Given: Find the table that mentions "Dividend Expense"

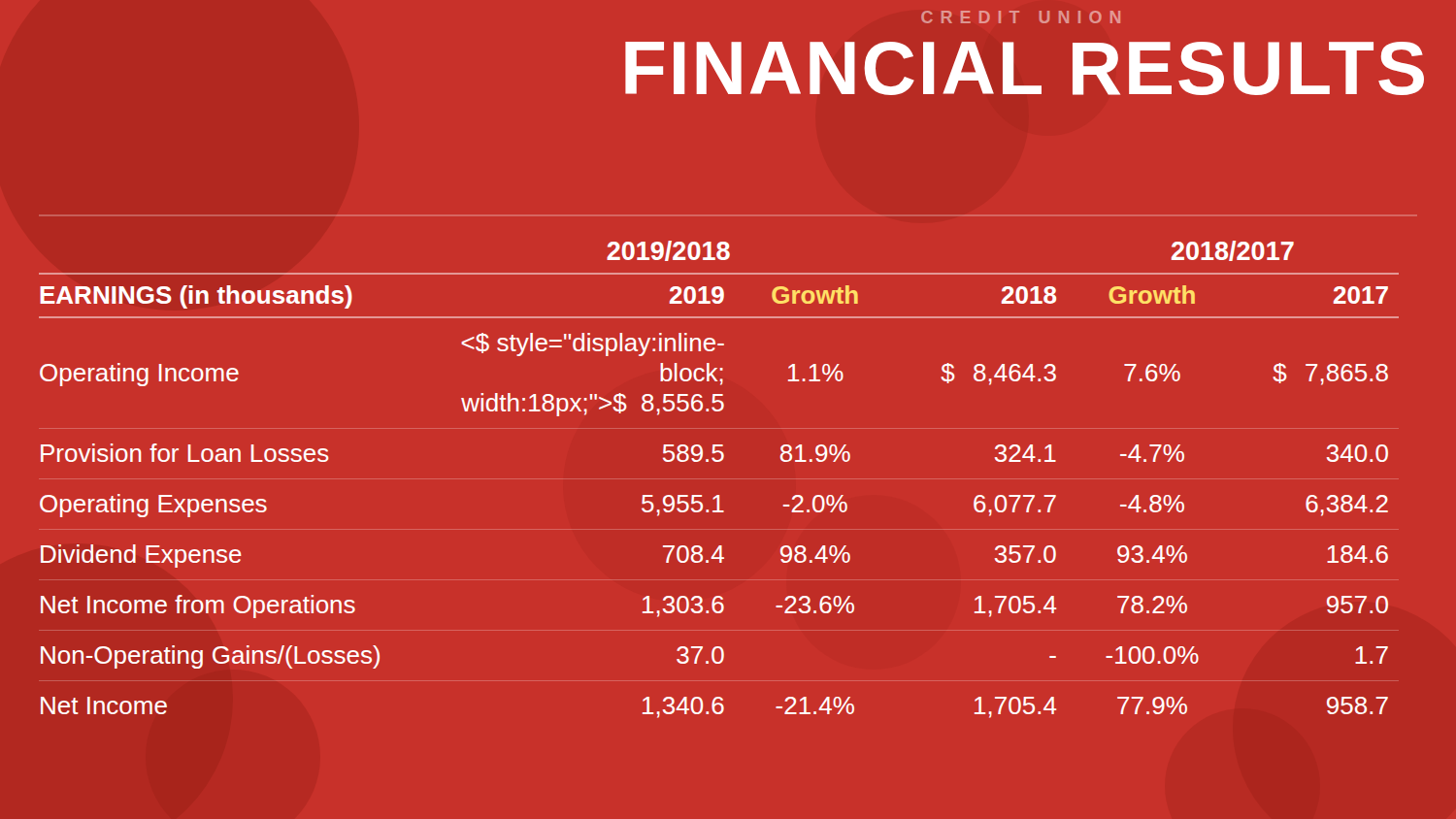Looking at the screenshot, I should (734, 481).
